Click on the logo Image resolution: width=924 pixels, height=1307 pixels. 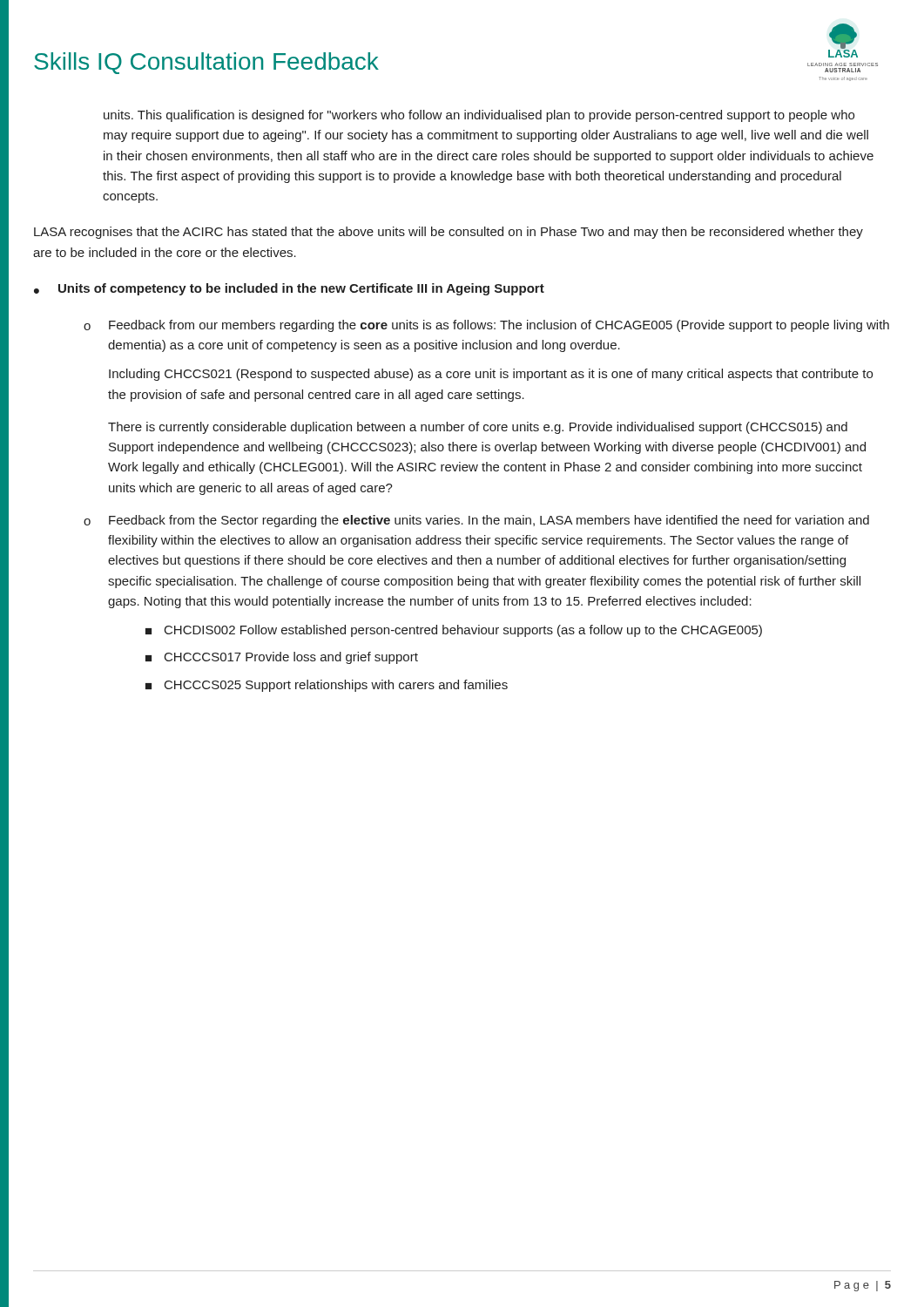point(843,48)
